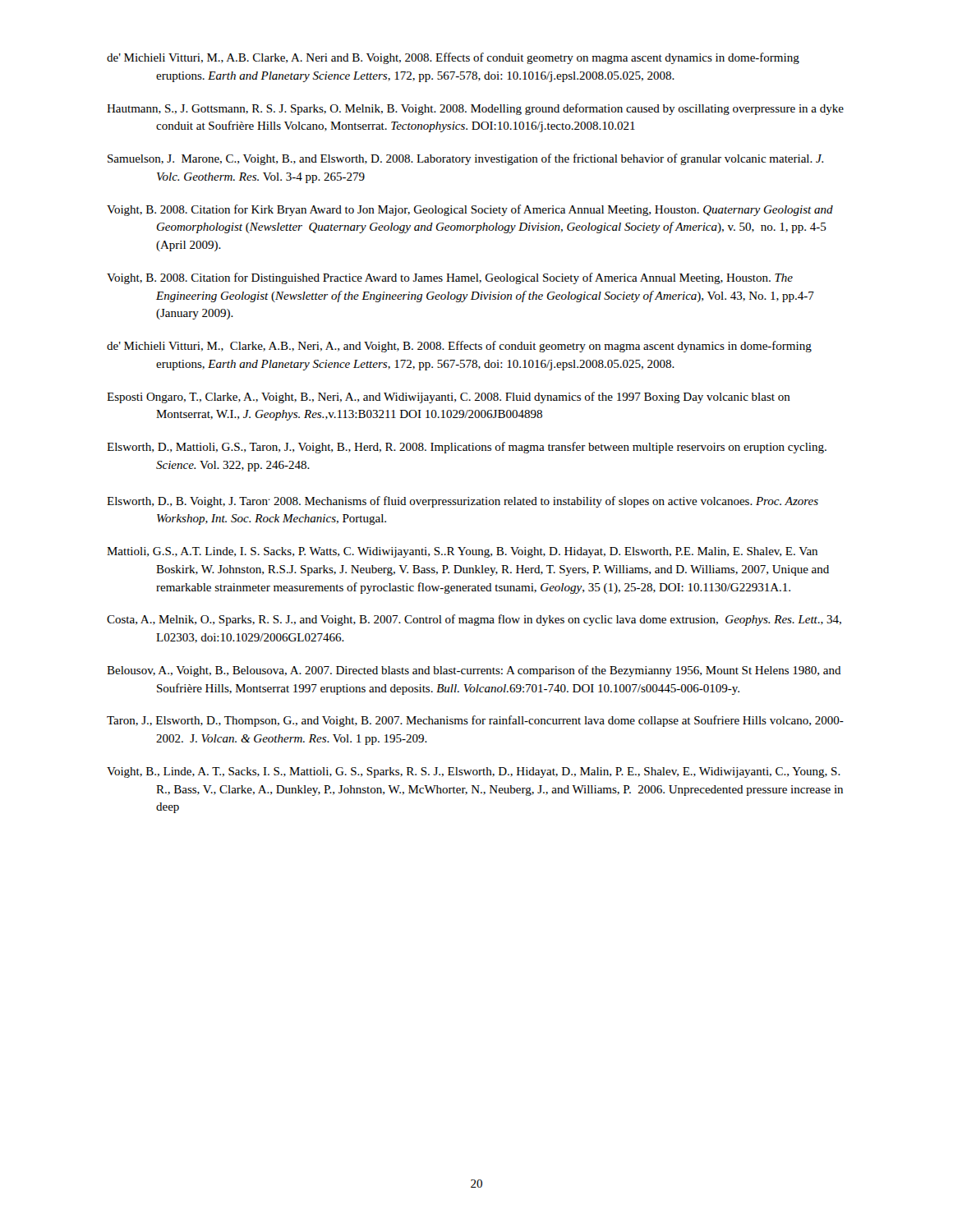This screenshot has width=953, height=1232.
Task: Locate the block of text that opens with "Taron, J., Elsworth, D., Thompson,"
Action: click(475, 729)
